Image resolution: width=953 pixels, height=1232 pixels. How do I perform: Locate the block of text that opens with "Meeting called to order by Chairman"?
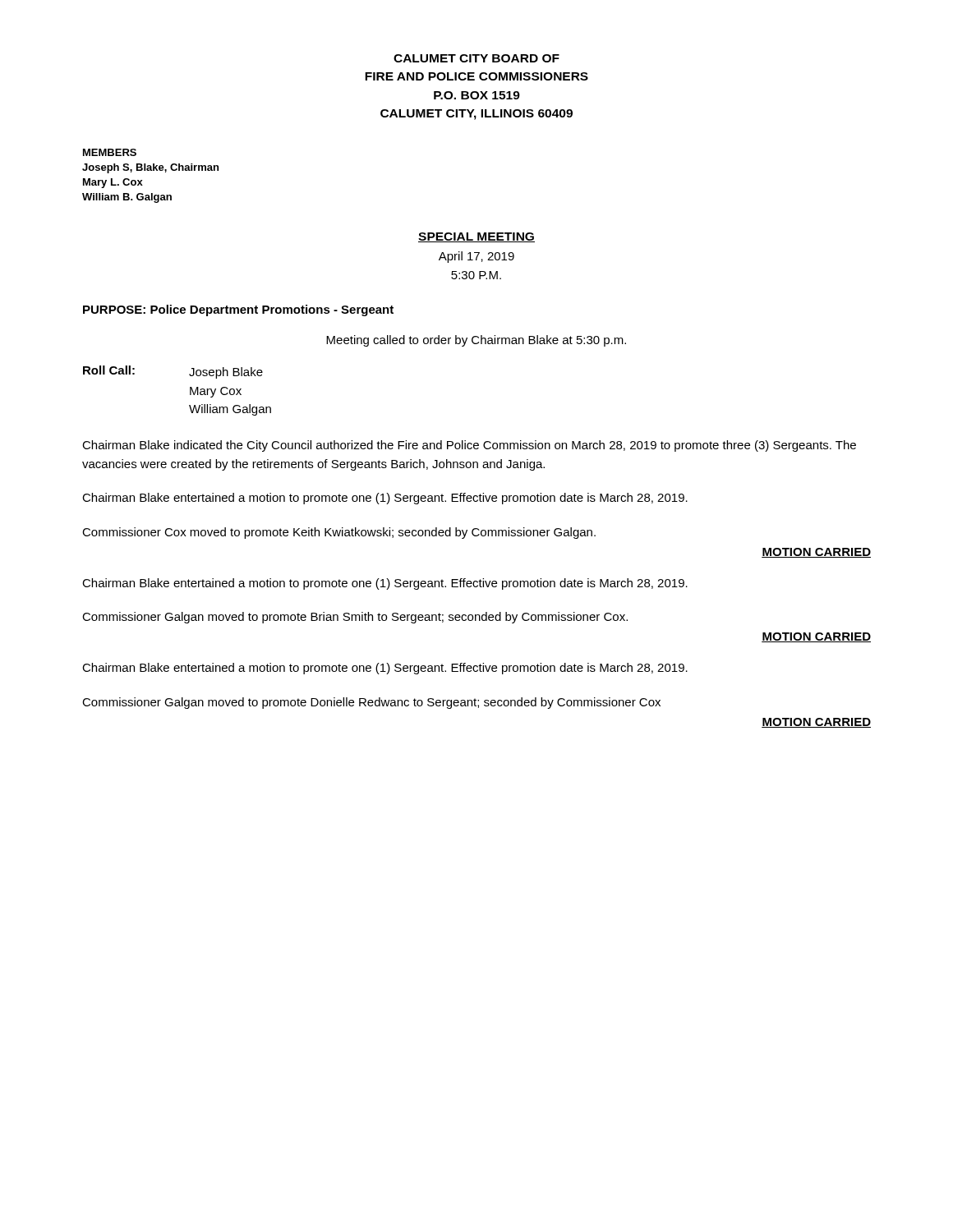click(476, 340)
